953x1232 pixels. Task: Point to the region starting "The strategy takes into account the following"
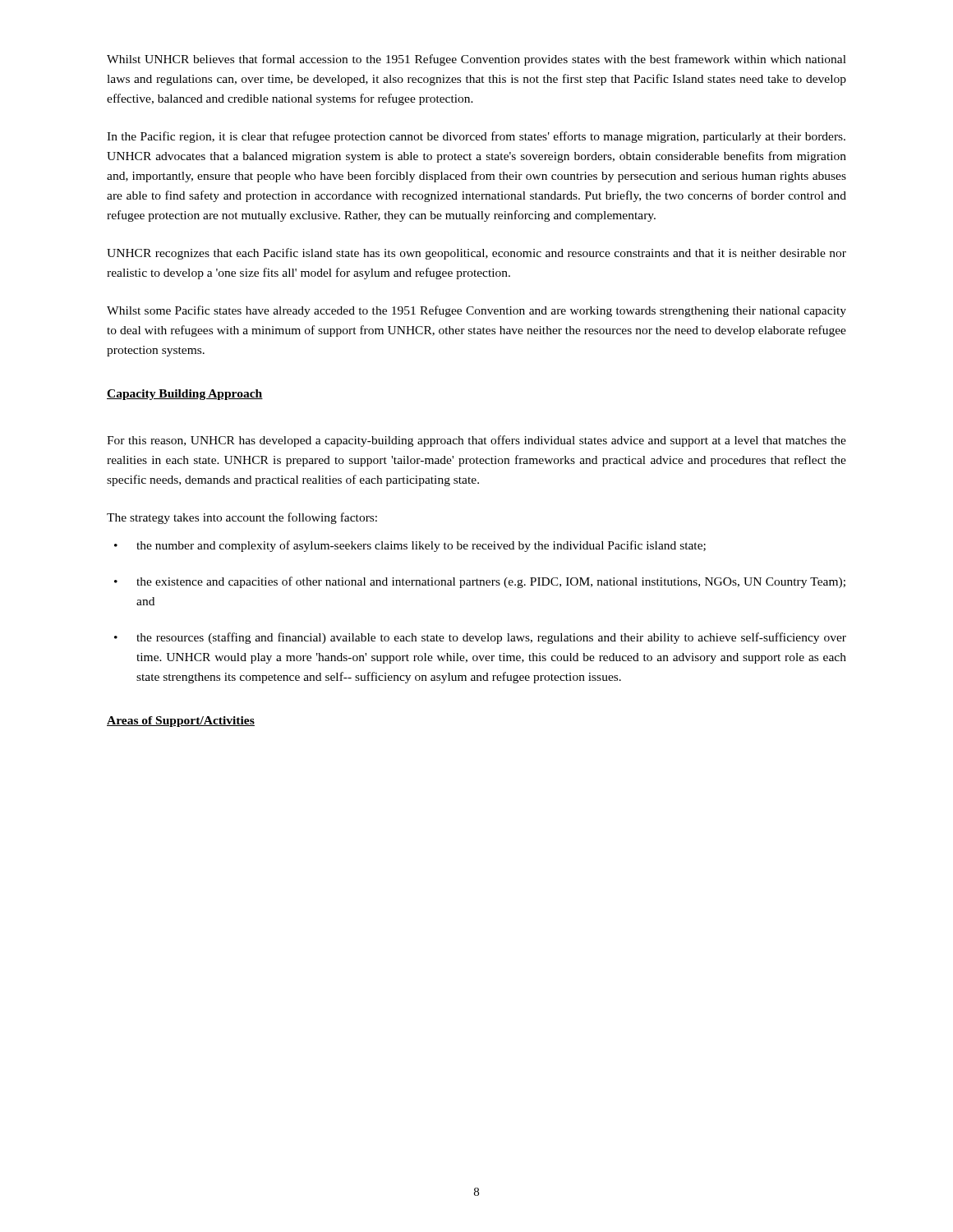[x=242, y=517]
